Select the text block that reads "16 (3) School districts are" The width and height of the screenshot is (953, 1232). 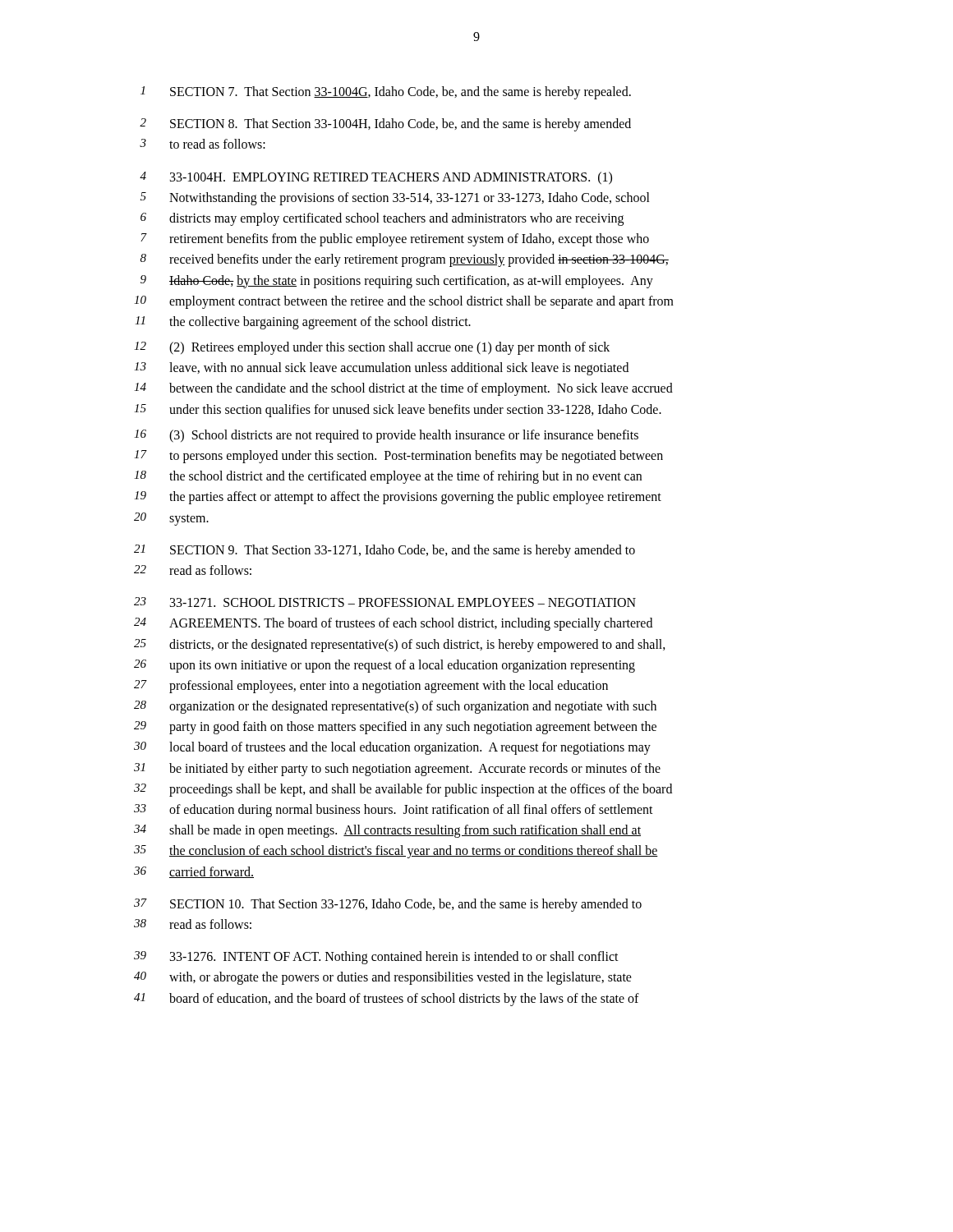coord(497,476)
